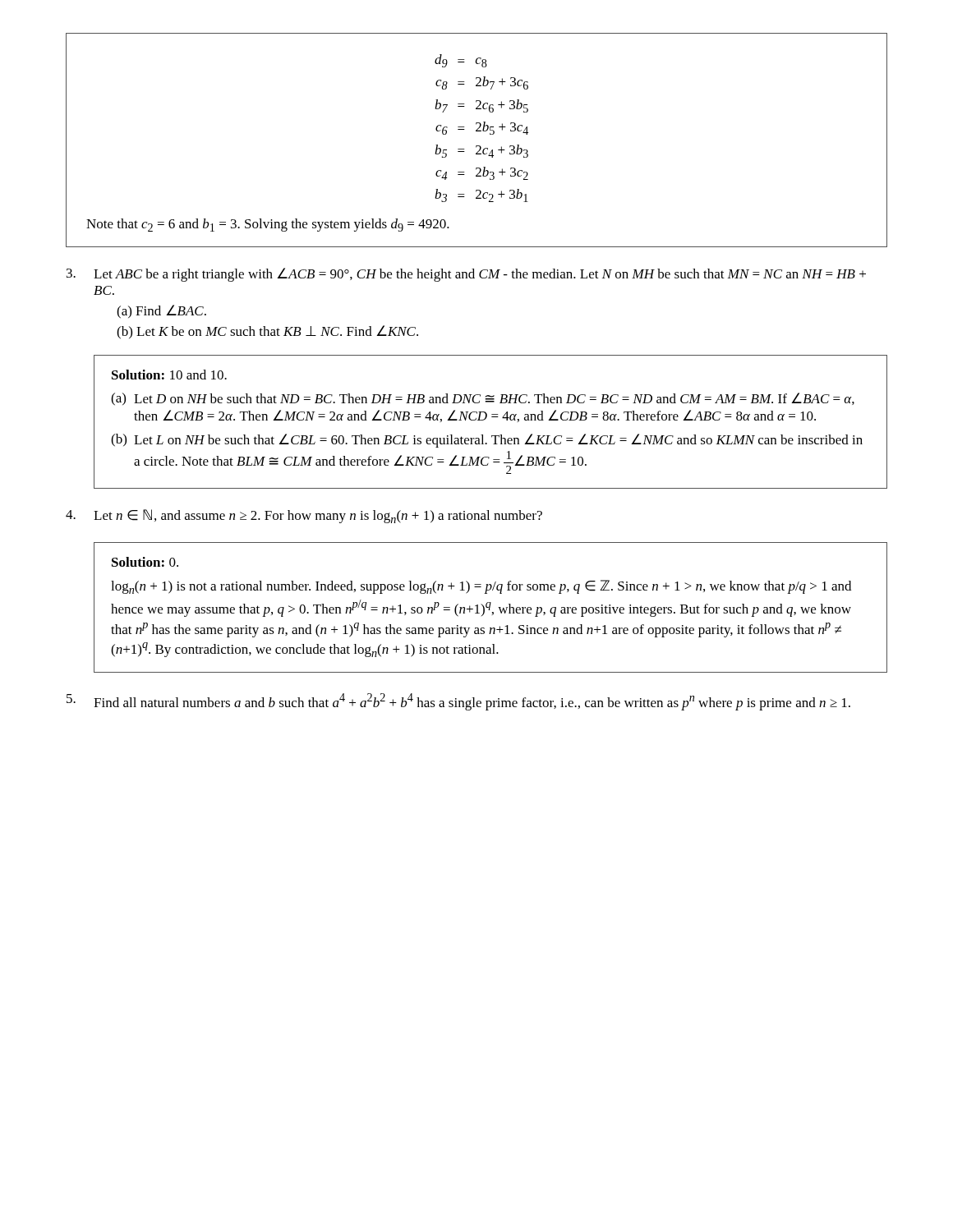Click on the text block starting "5. Find all natural"
The width and height of the screenshot is (953, 1232).
coord(476,701)
